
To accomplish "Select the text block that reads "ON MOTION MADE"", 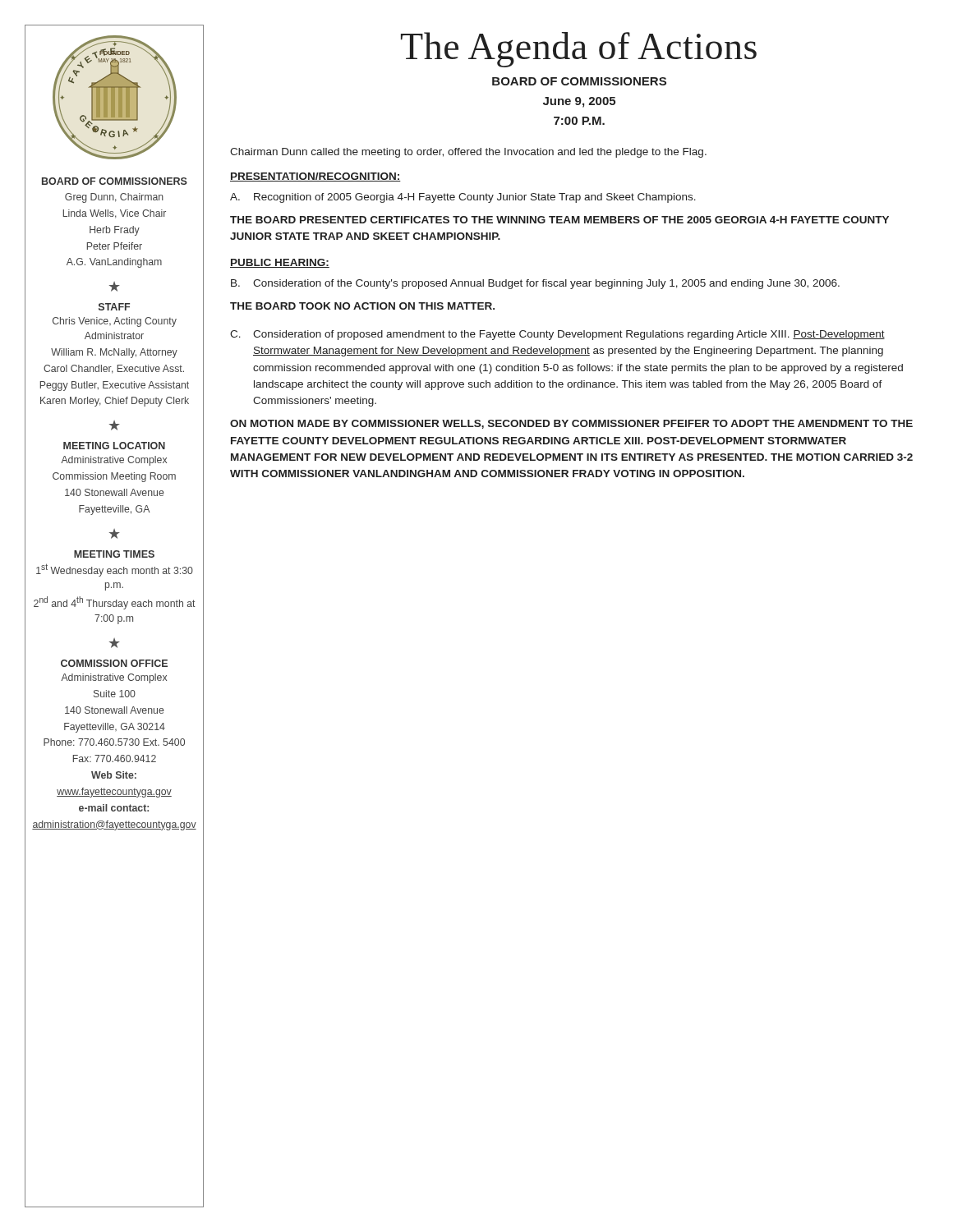I will pyautogui.click(x=572, y=449).
